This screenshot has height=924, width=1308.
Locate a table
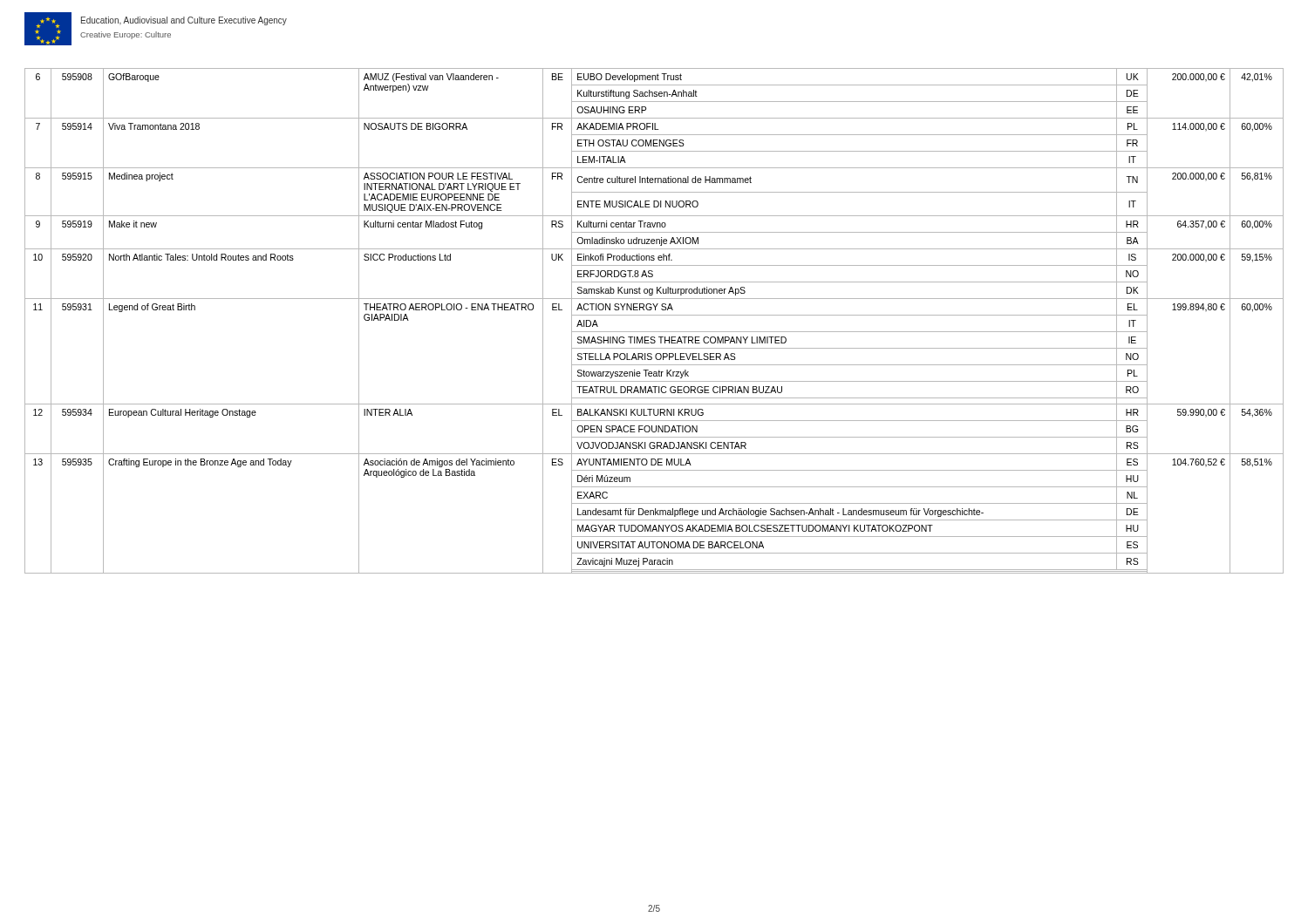pyautogui.click(x=654, y=321)
